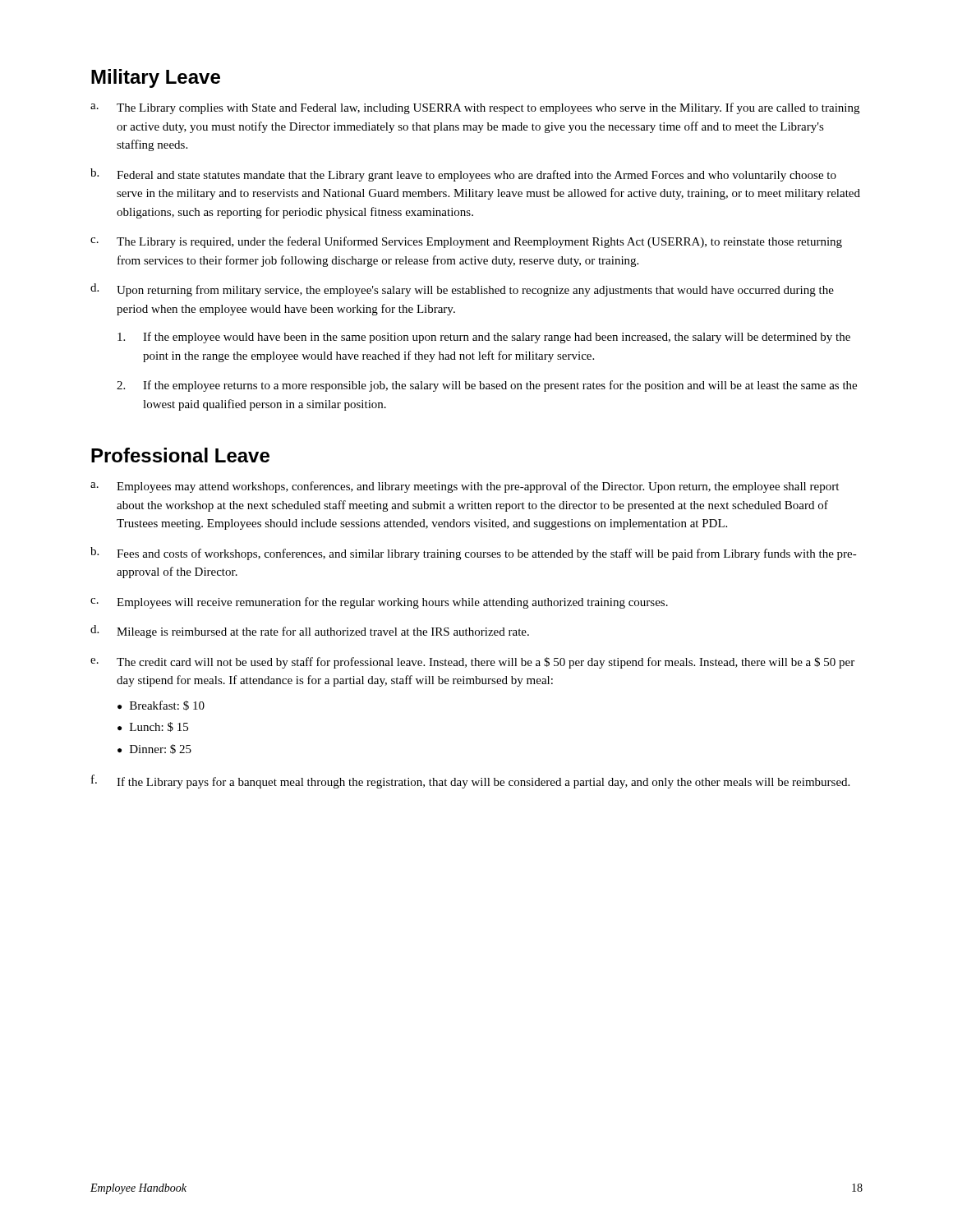
Task: Find the block on this page that starts "a. Employees may attend workshops, conferences, and library"
Action: click(476, 505)
